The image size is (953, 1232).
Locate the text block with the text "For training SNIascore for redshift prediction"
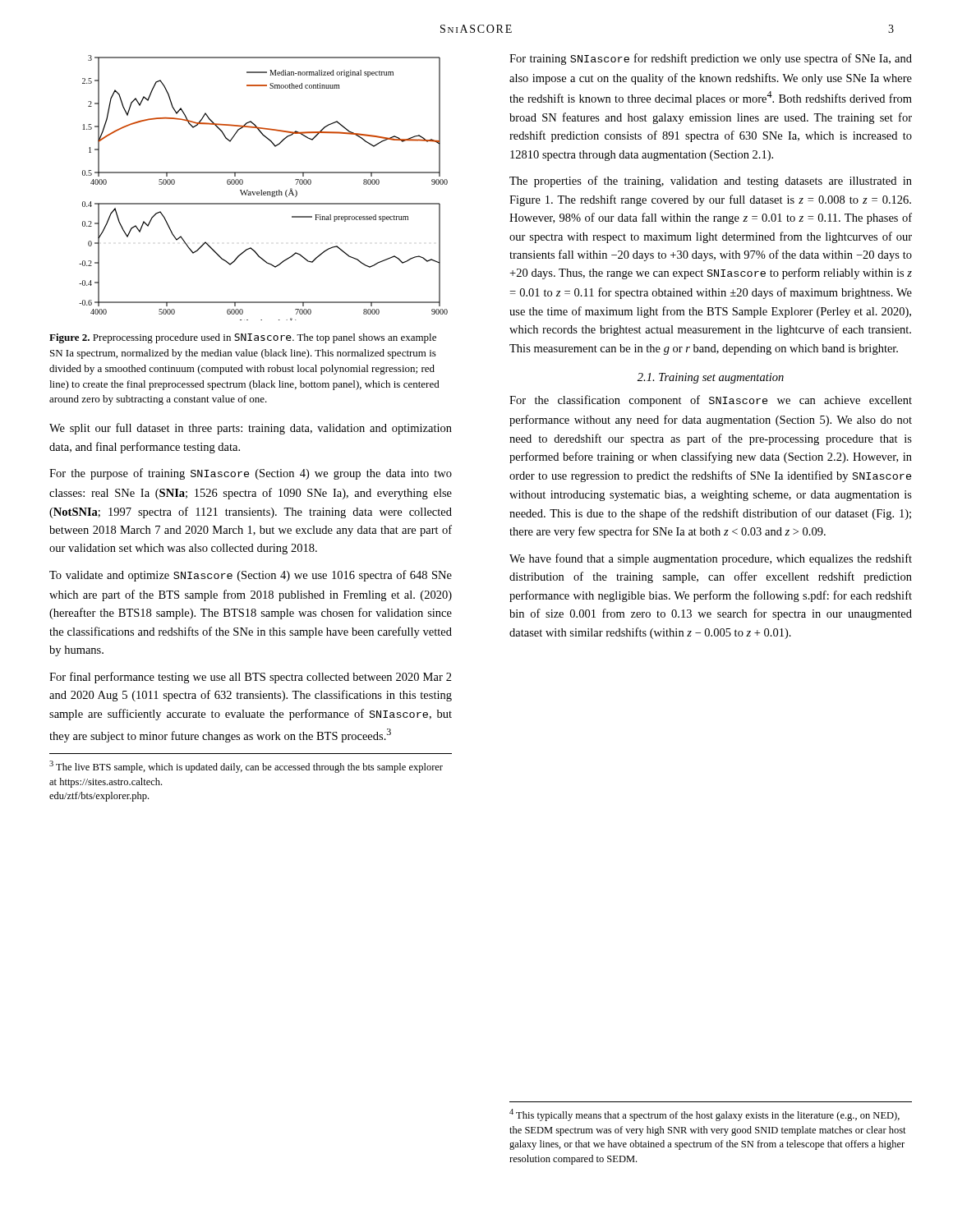(711, 106)
